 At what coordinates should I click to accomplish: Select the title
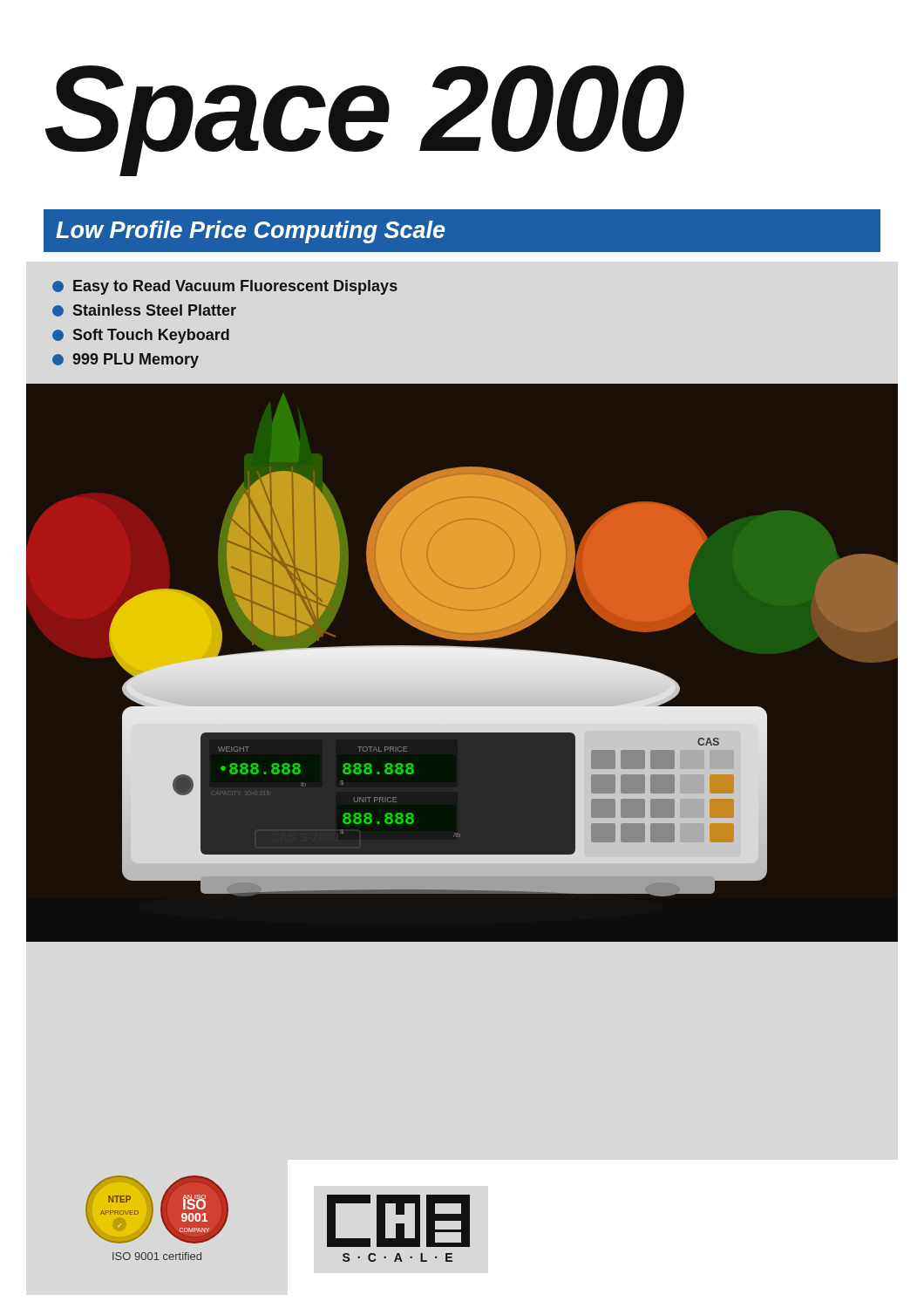click(x=462, y=109)
